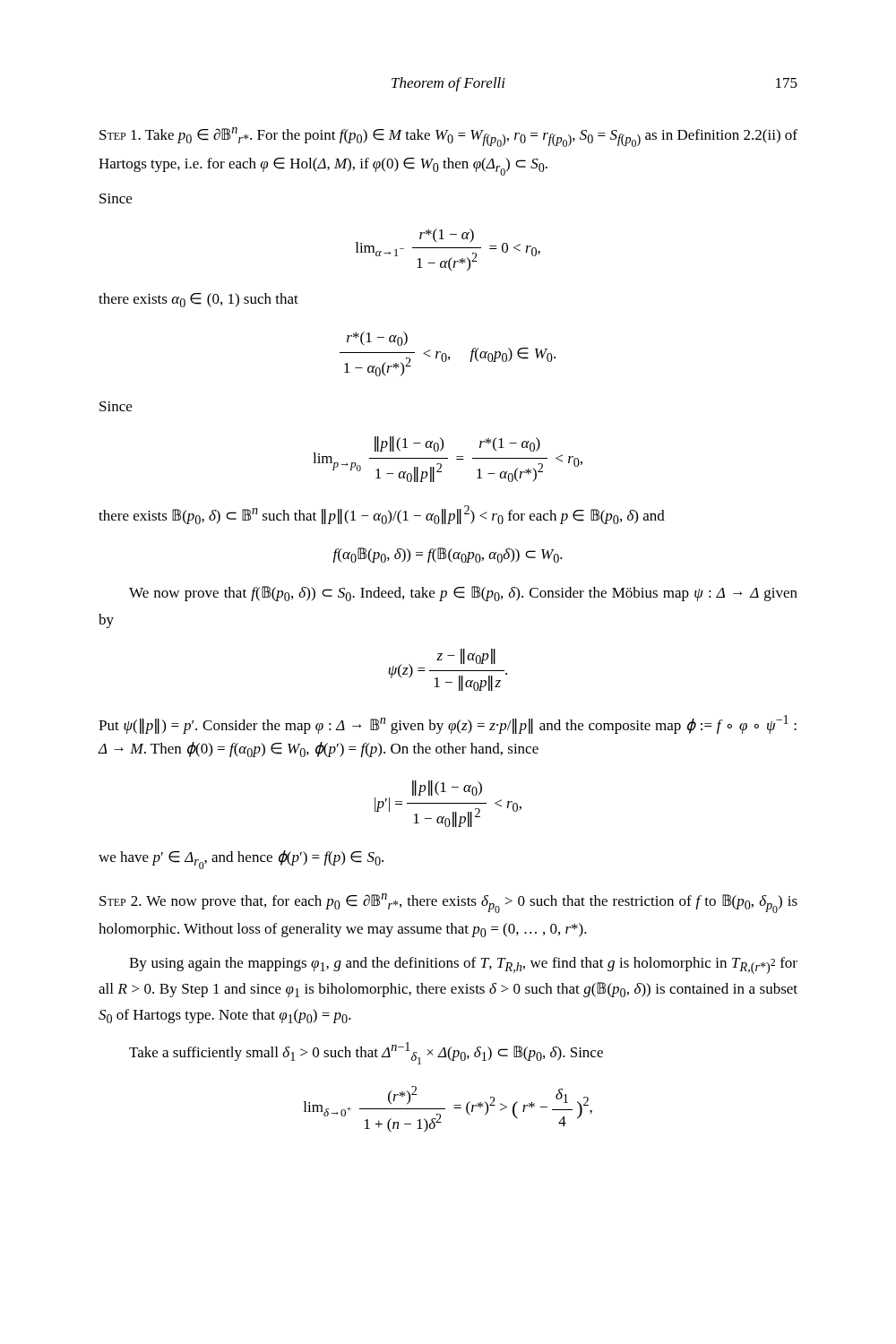Click on the block starting "We now prove that f(𝔹(p0, δ))"
This screenshot has height=1344, width=896.
[x=448, y=607]
